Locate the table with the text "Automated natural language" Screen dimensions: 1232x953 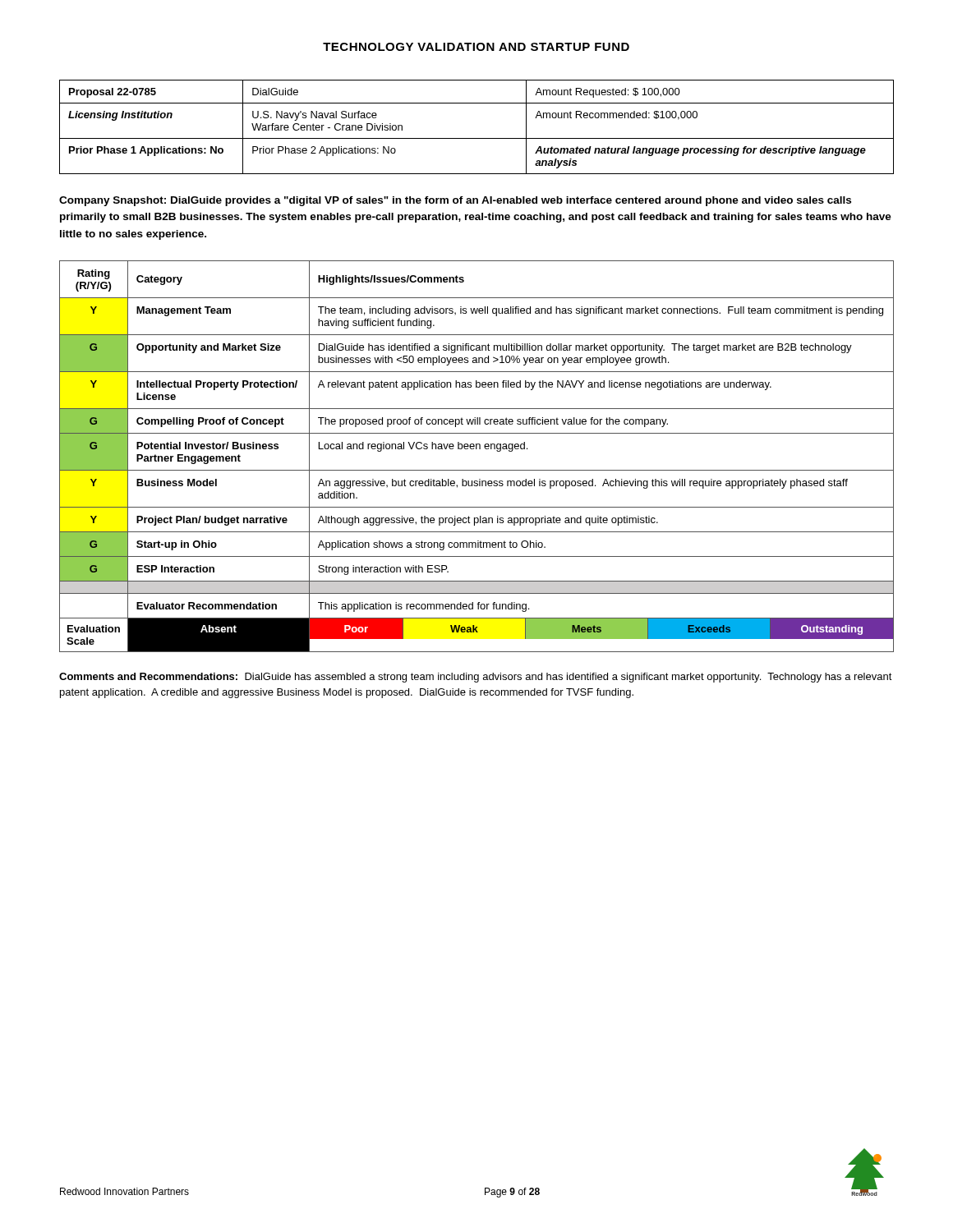tap(476, 127)
